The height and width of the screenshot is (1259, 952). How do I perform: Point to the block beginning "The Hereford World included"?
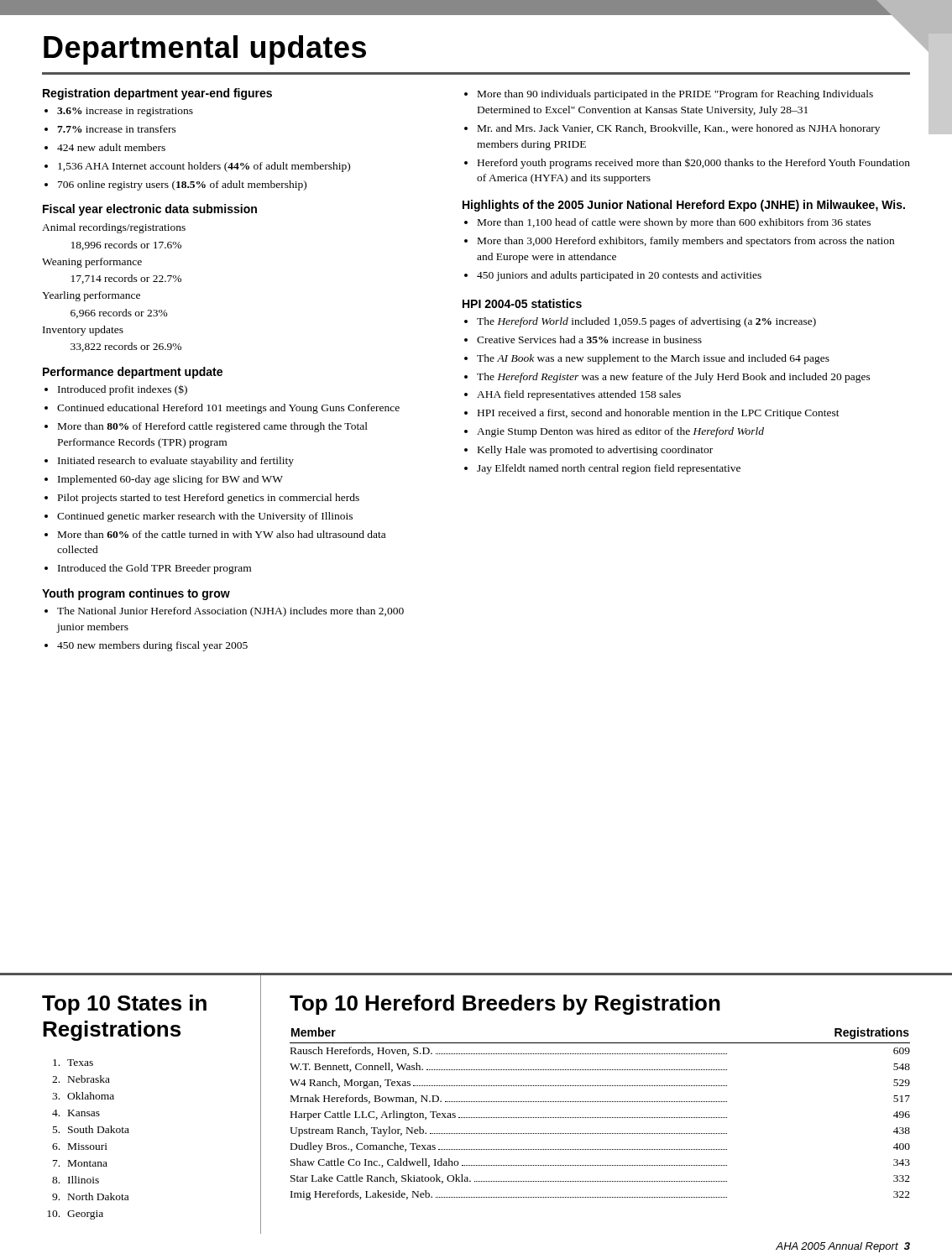click(x=647, y=321)
